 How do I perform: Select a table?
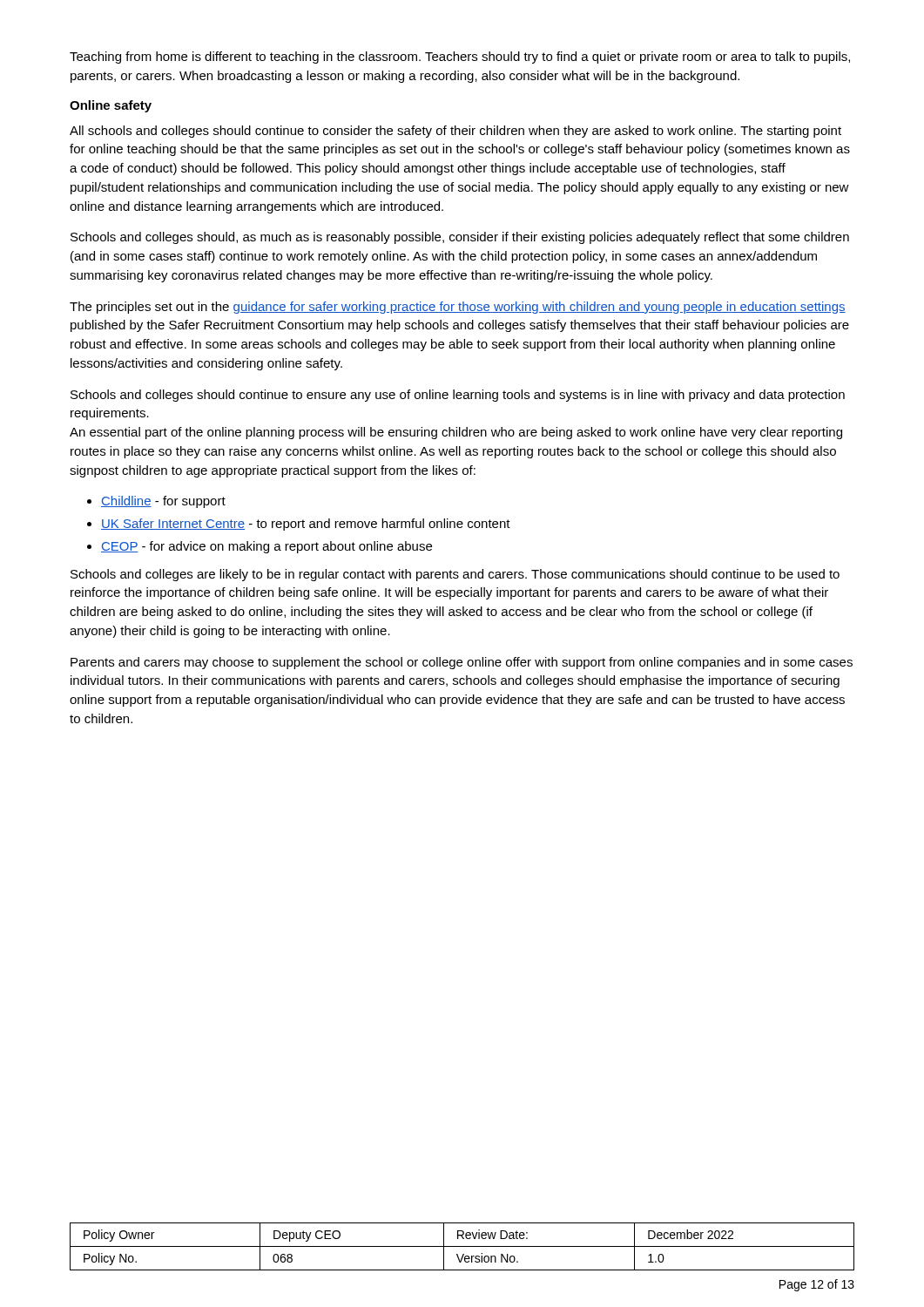click(462, 1246)
